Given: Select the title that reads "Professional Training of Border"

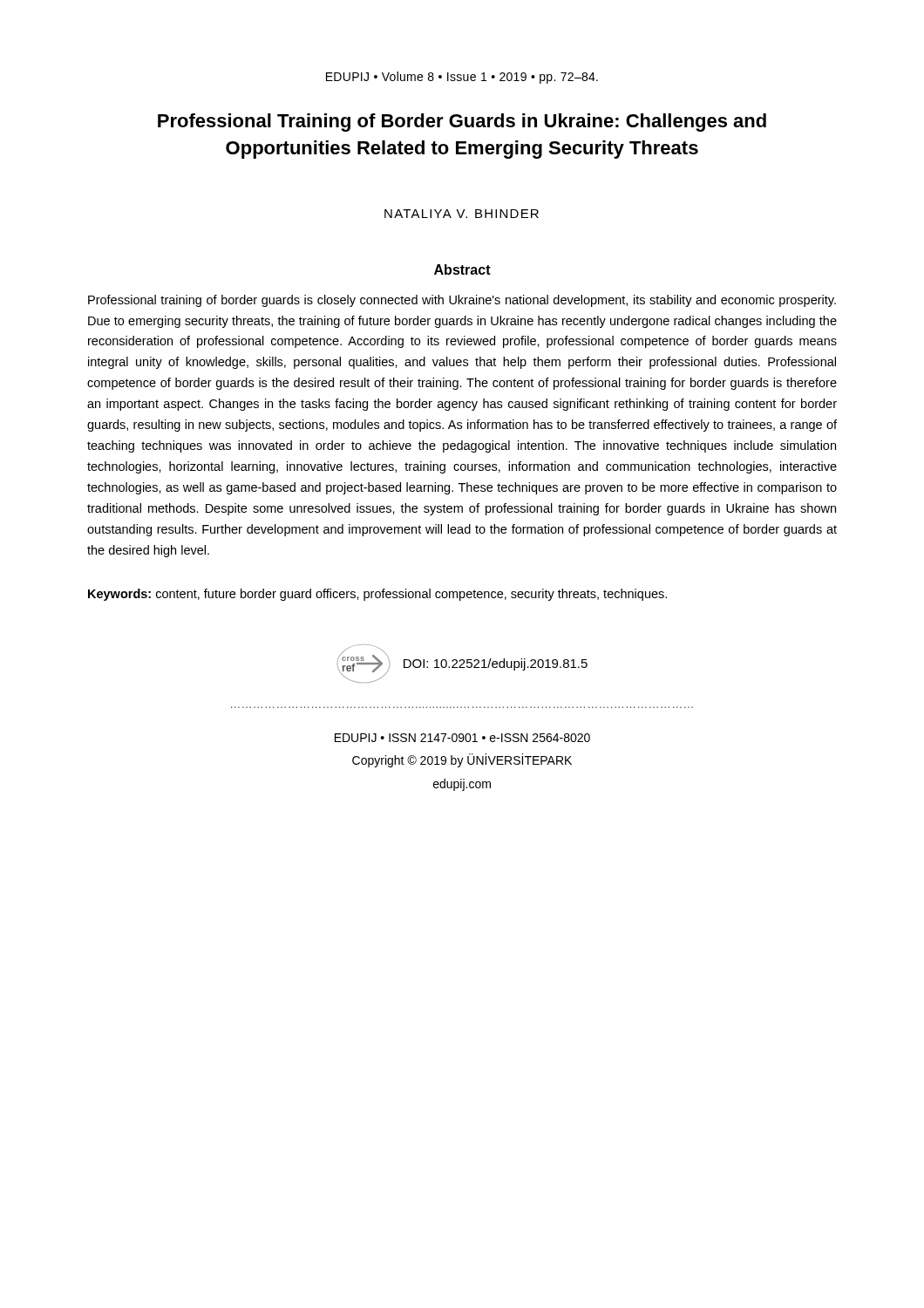Looking at the screenshot, I should point(462,135).
